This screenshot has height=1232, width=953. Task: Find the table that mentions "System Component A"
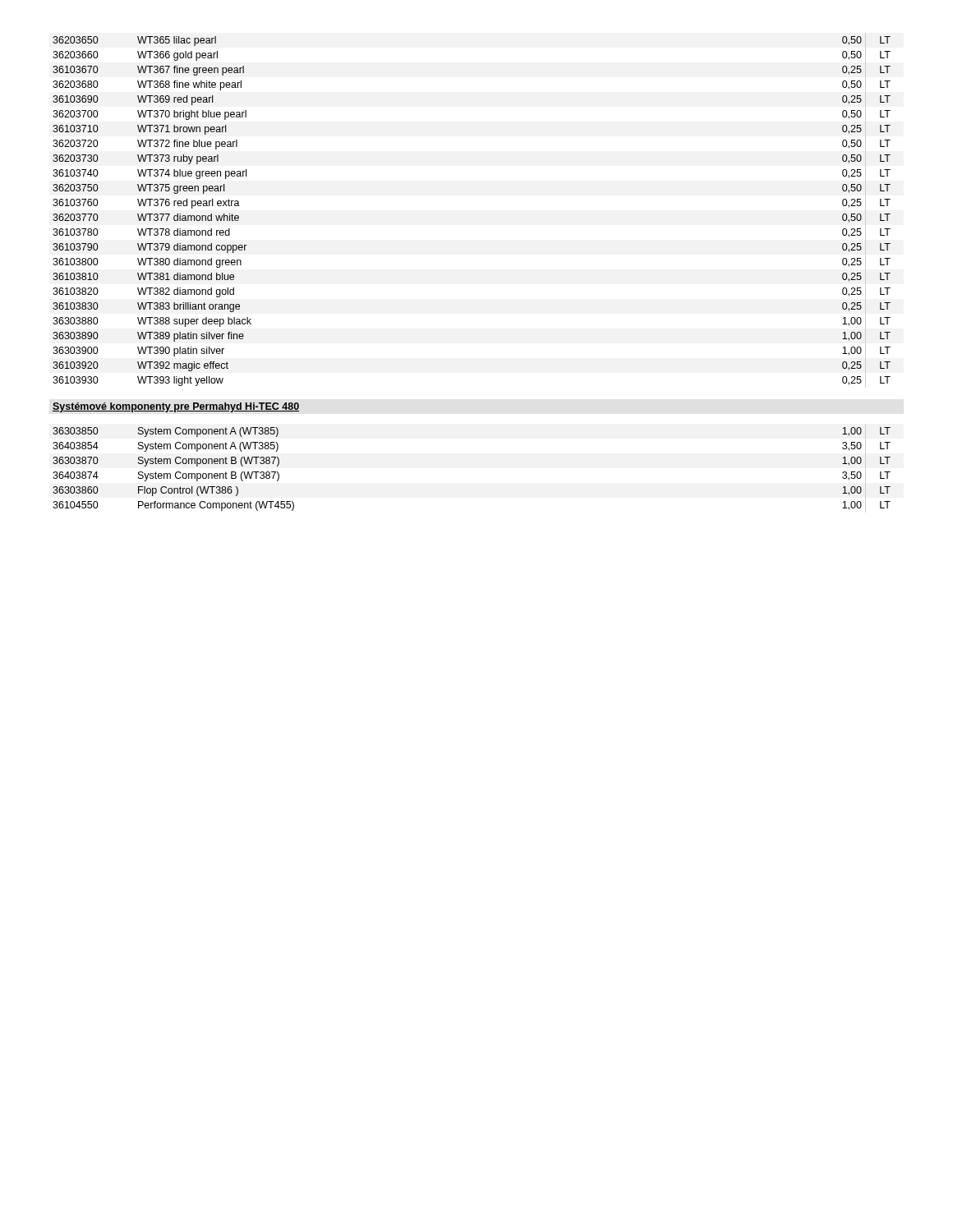click(476, 468)
